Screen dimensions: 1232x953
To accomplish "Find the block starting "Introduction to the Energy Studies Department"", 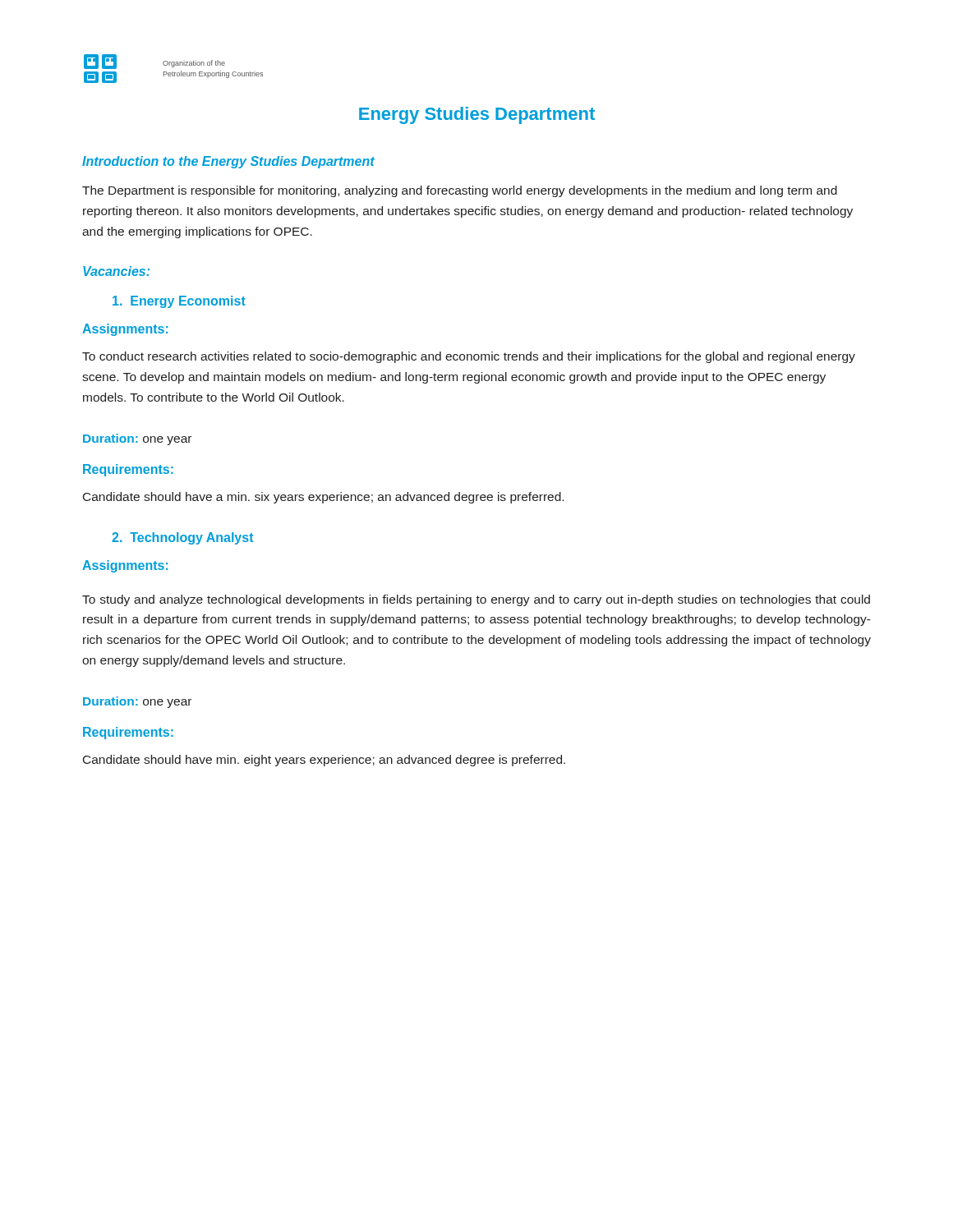I will coord(228,161).
